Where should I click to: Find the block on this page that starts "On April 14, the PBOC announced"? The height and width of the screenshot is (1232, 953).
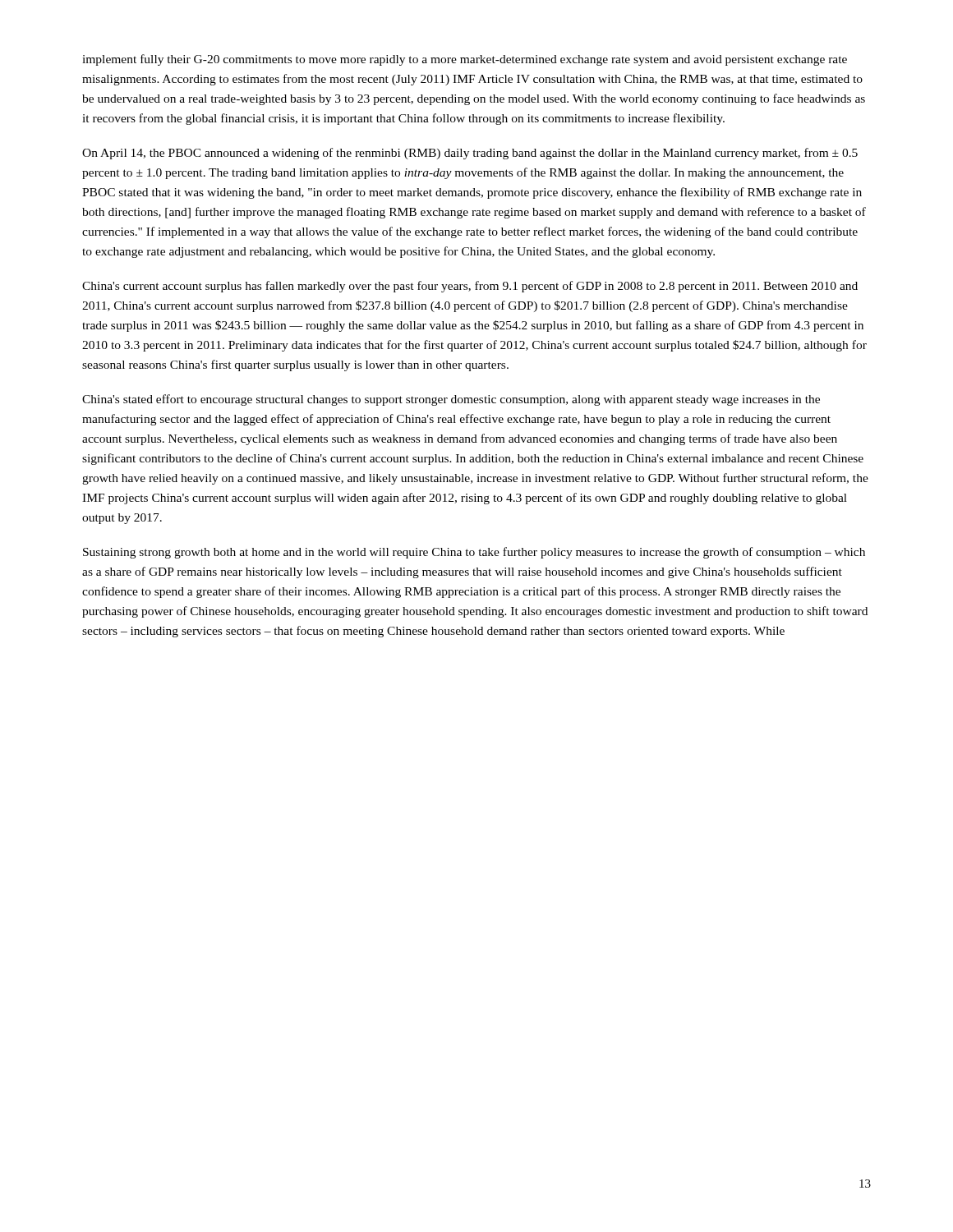[x=474, y=202]
